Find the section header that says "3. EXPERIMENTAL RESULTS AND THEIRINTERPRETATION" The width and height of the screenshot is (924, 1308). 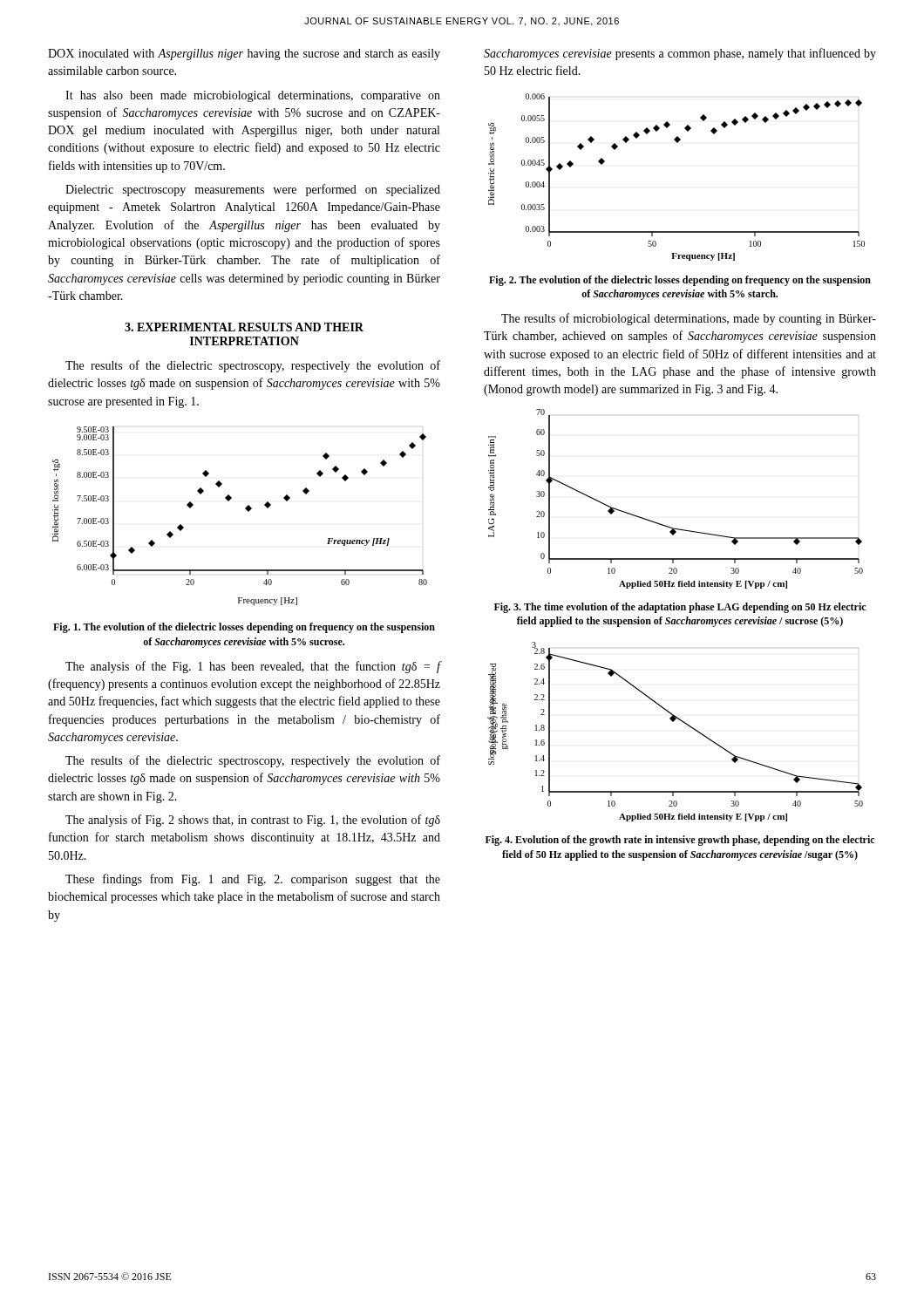(244, 335)
